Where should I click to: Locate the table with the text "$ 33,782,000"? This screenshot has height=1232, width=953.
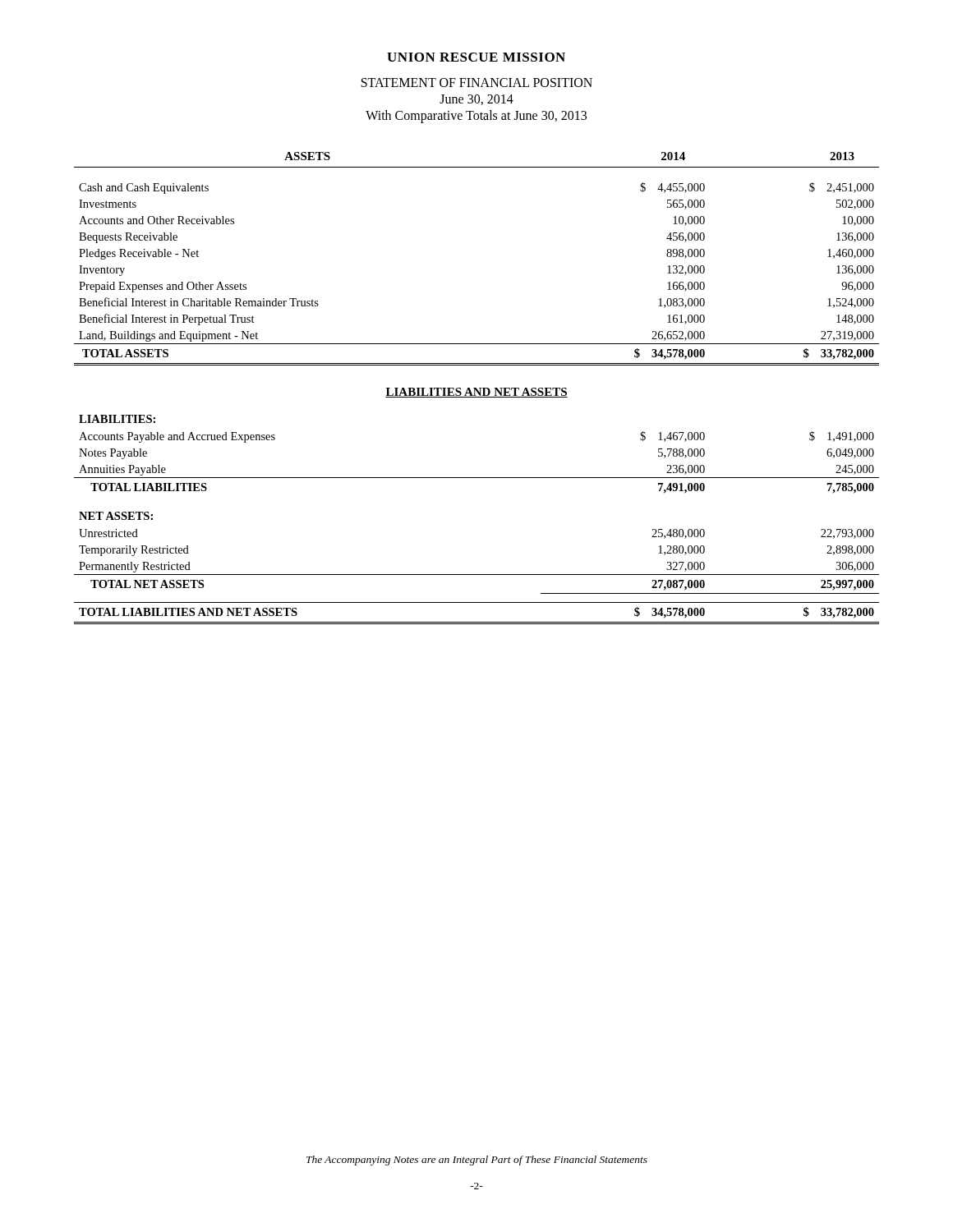pyautogui.click(x=476, y=386)
